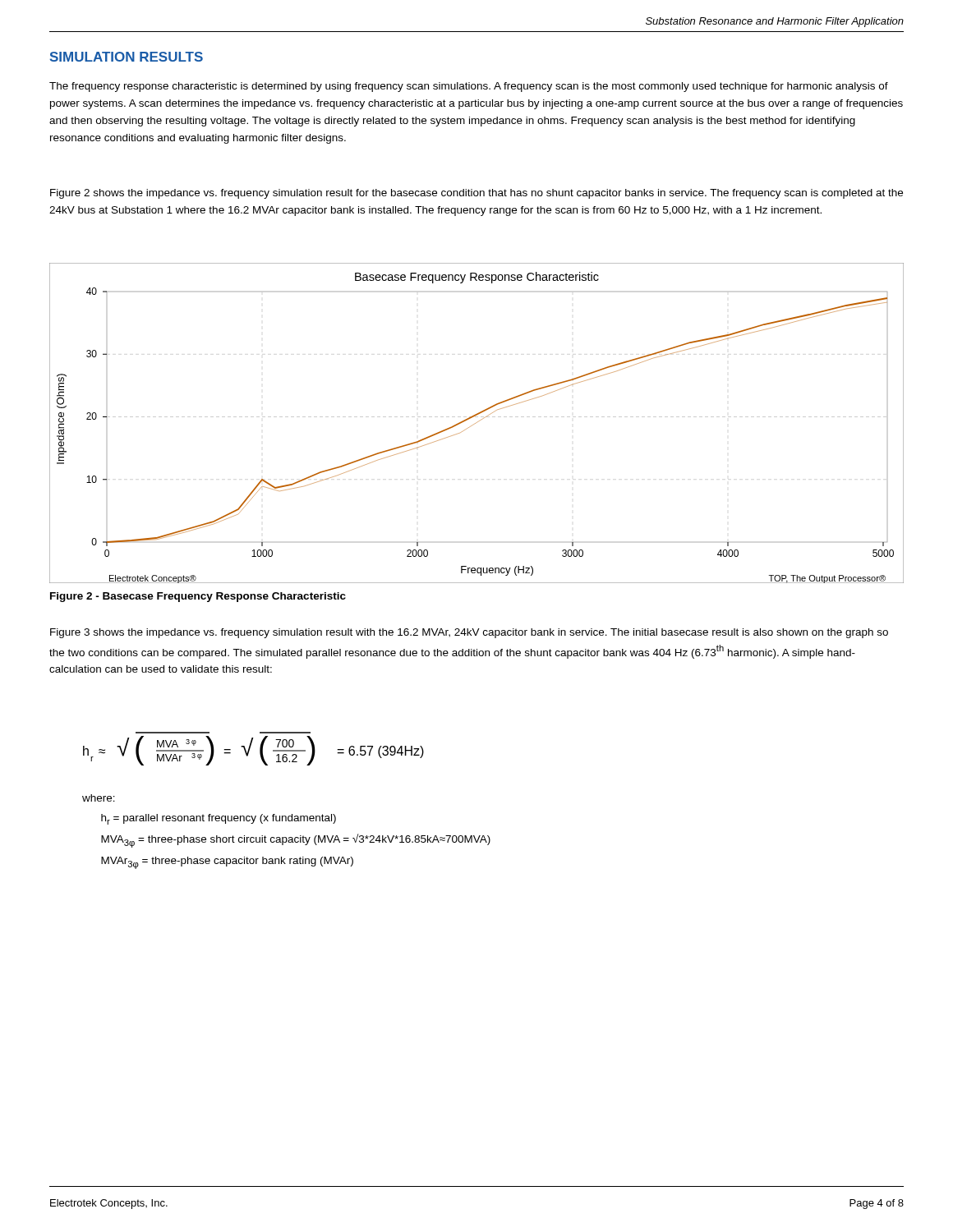Find the block starting "h r ≈ √"

[x=279, y=747]
